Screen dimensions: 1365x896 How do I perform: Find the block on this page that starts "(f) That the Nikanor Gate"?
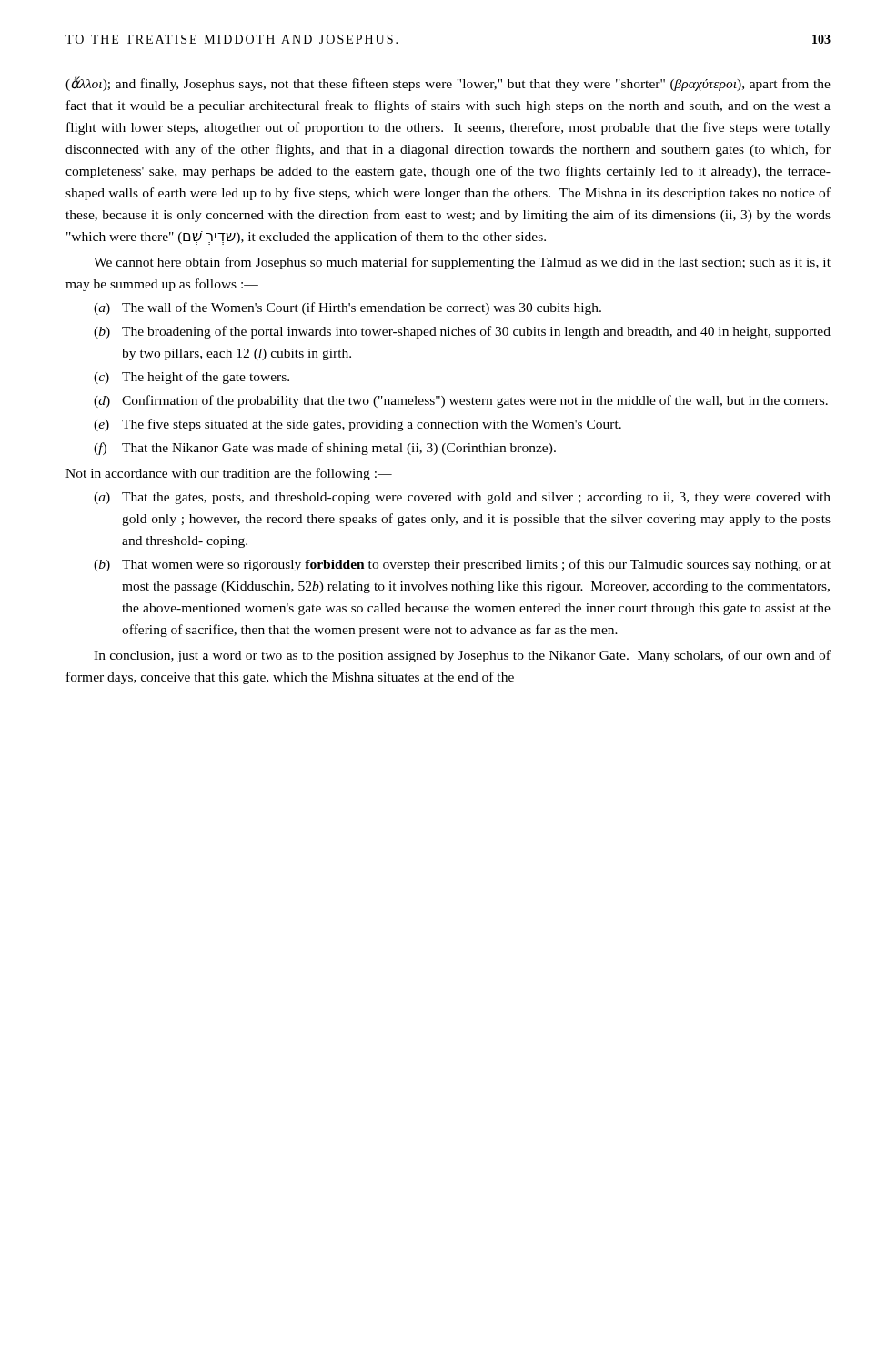tap(462, 448)
